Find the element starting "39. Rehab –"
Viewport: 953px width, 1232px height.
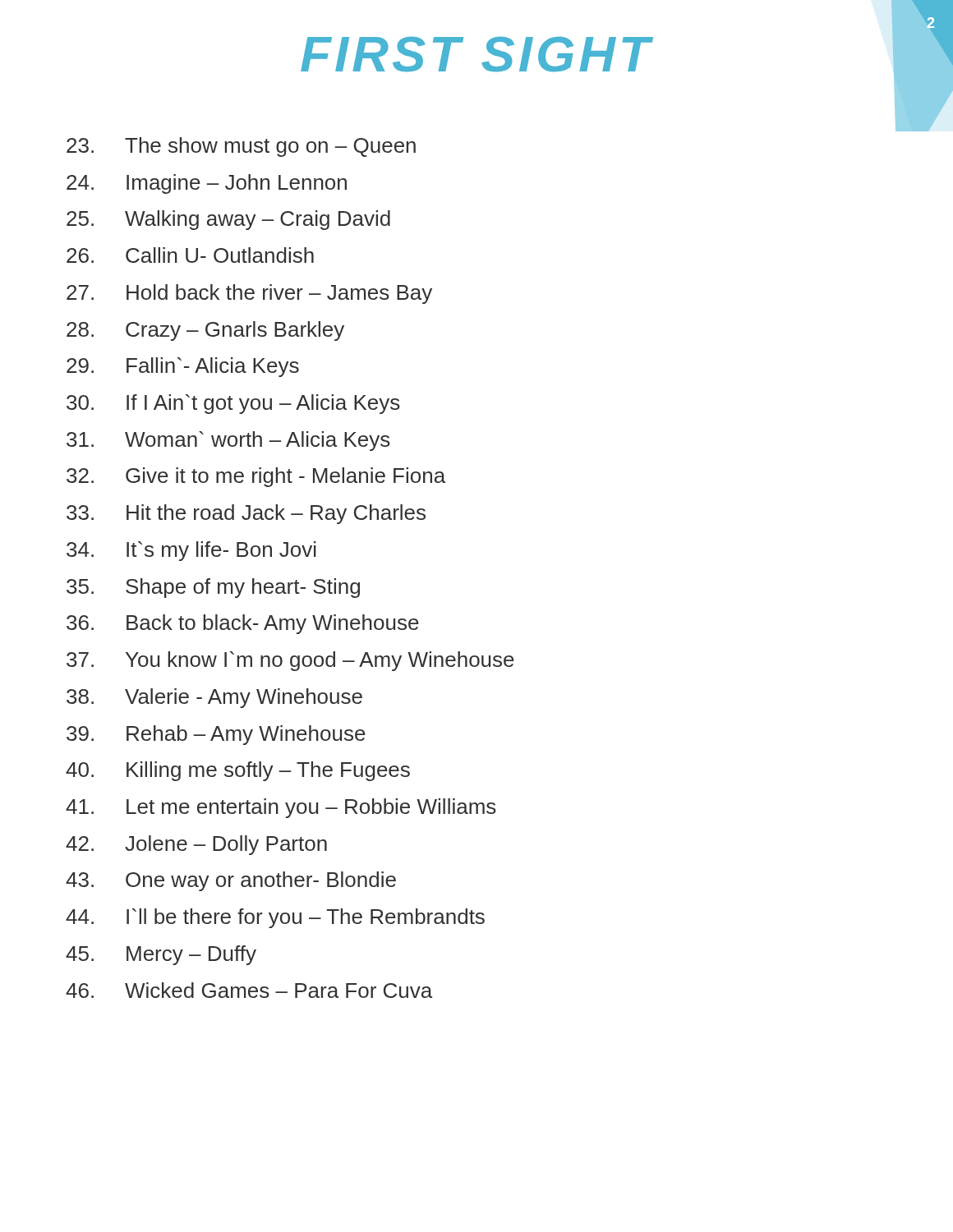click(x=216, y=733)
